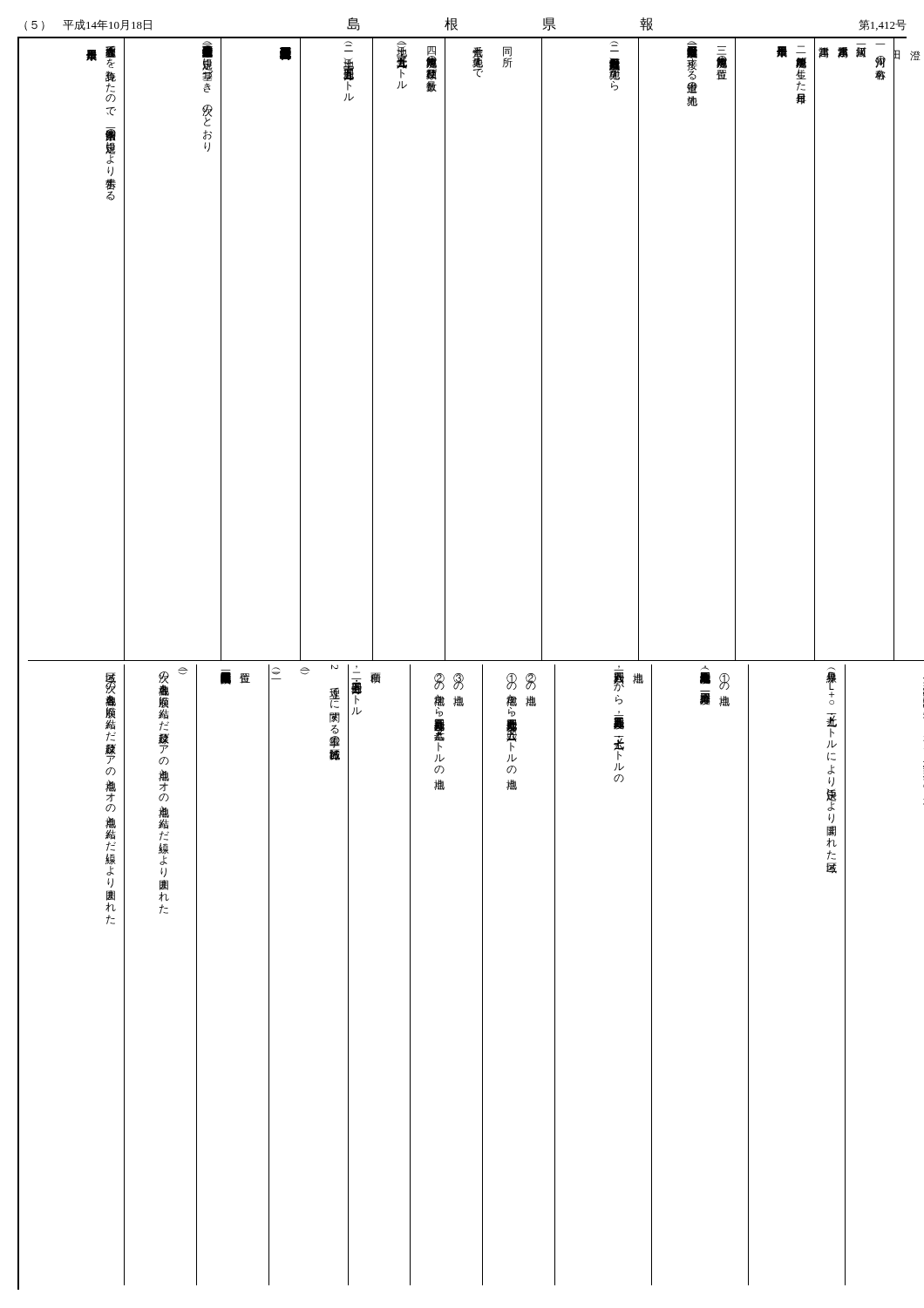Locate the text with the text "地点 一六秒四五八，から 二一五度三五分二八秒九四，一，一七・六七メートルの"
Image resolution: width=924 pixels, height=1308 pixels.
[619, 668]
